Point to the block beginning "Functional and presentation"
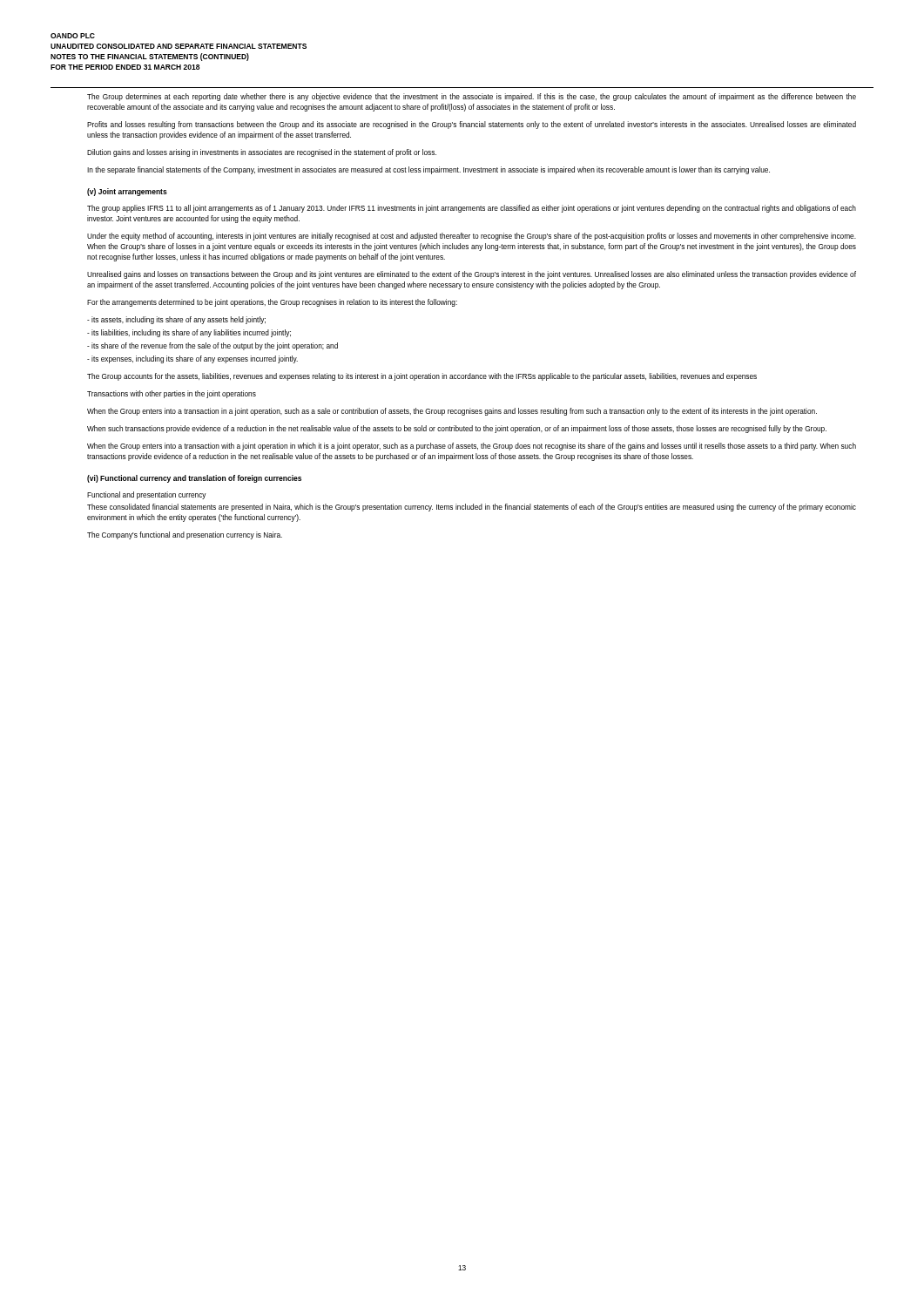Viewport: 924px width, 1307px height. [x=472, y=495]
